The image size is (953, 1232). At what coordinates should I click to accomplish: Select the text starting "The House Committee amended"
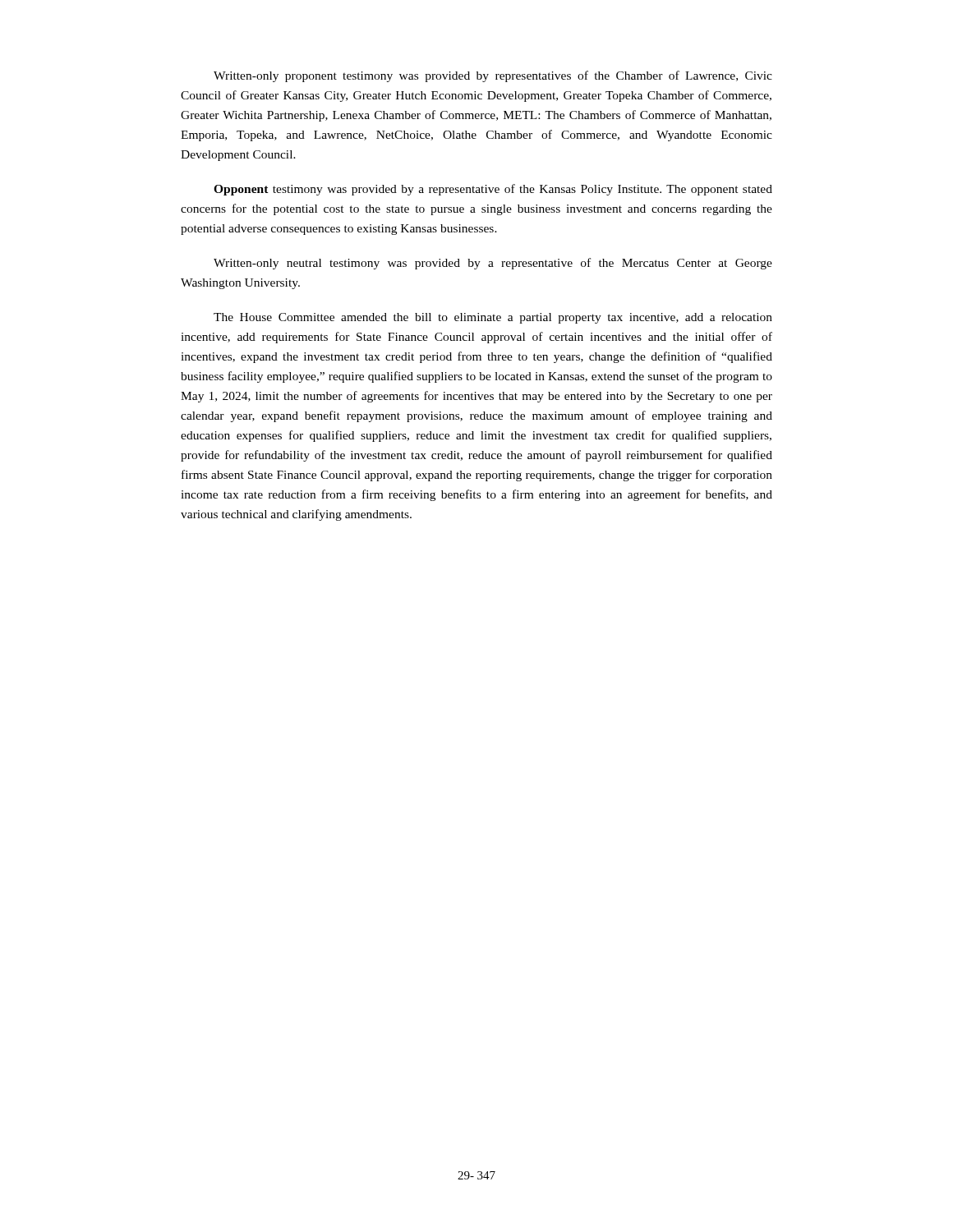click(476, 416)
